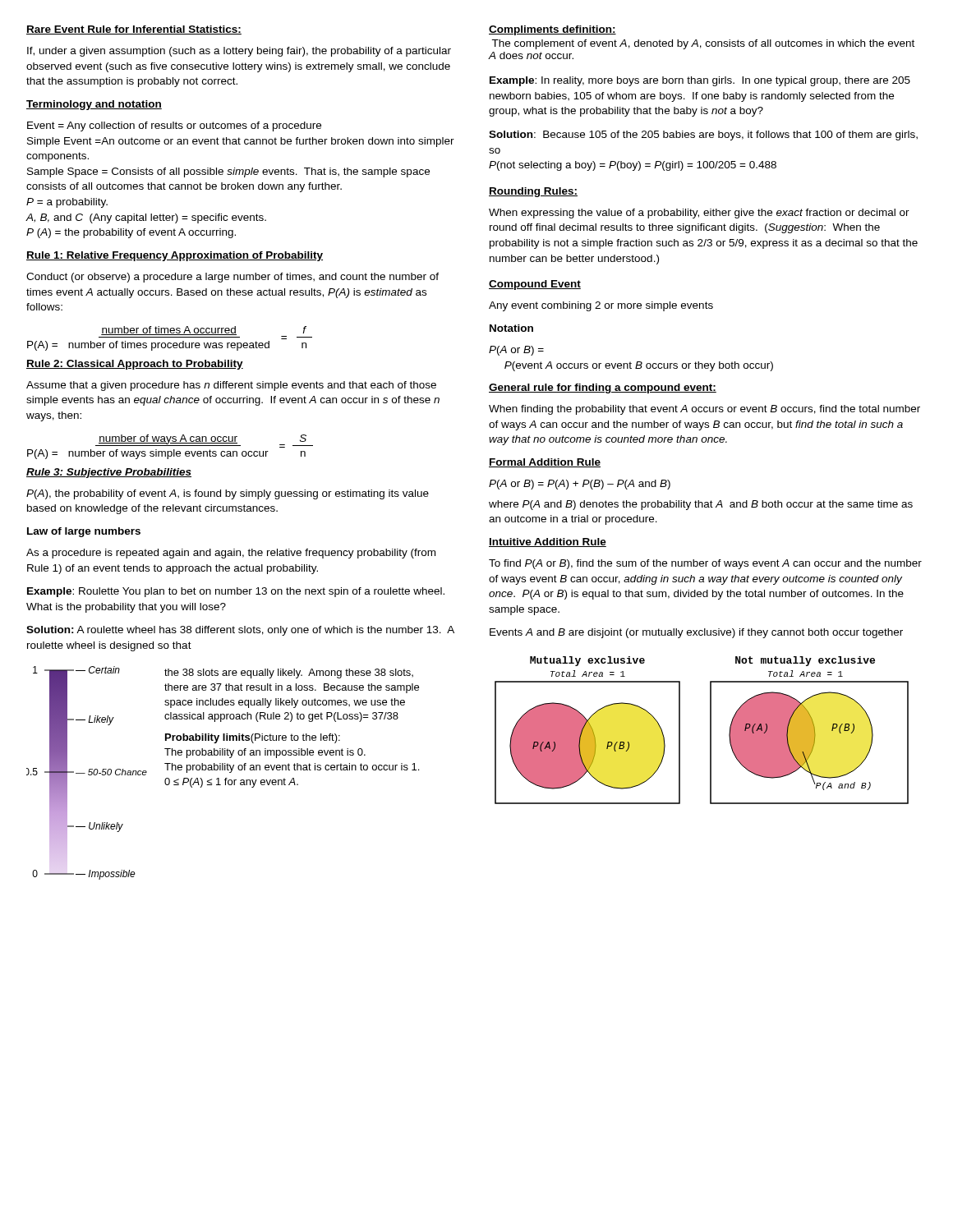Click on the illustration
The width and height of the screenshot is (953, 1232).
(x=707, y=731)
